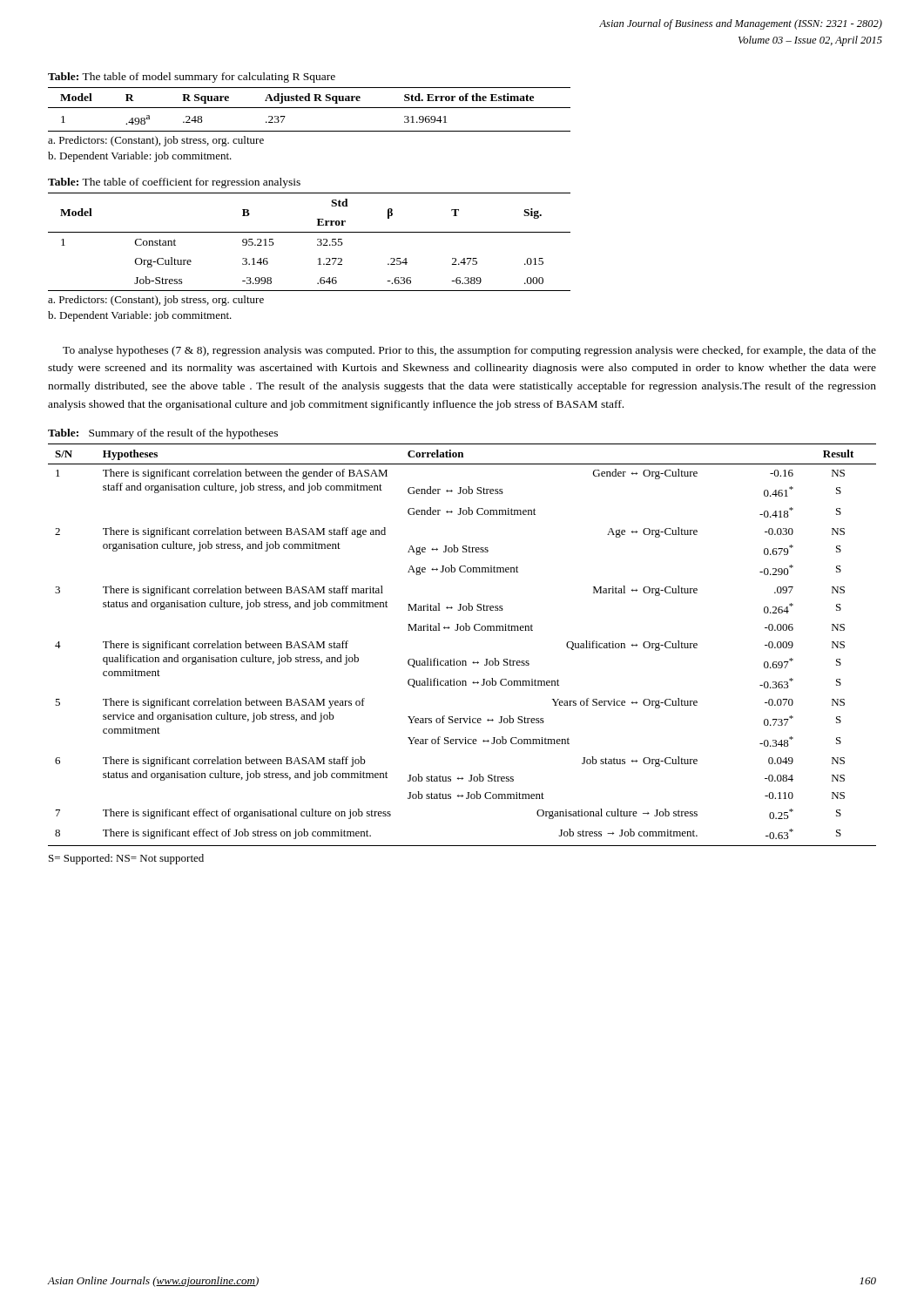
Task: Locate the caption that opens with "Table: Summary of the result of the"
Action: pos(163,433)
